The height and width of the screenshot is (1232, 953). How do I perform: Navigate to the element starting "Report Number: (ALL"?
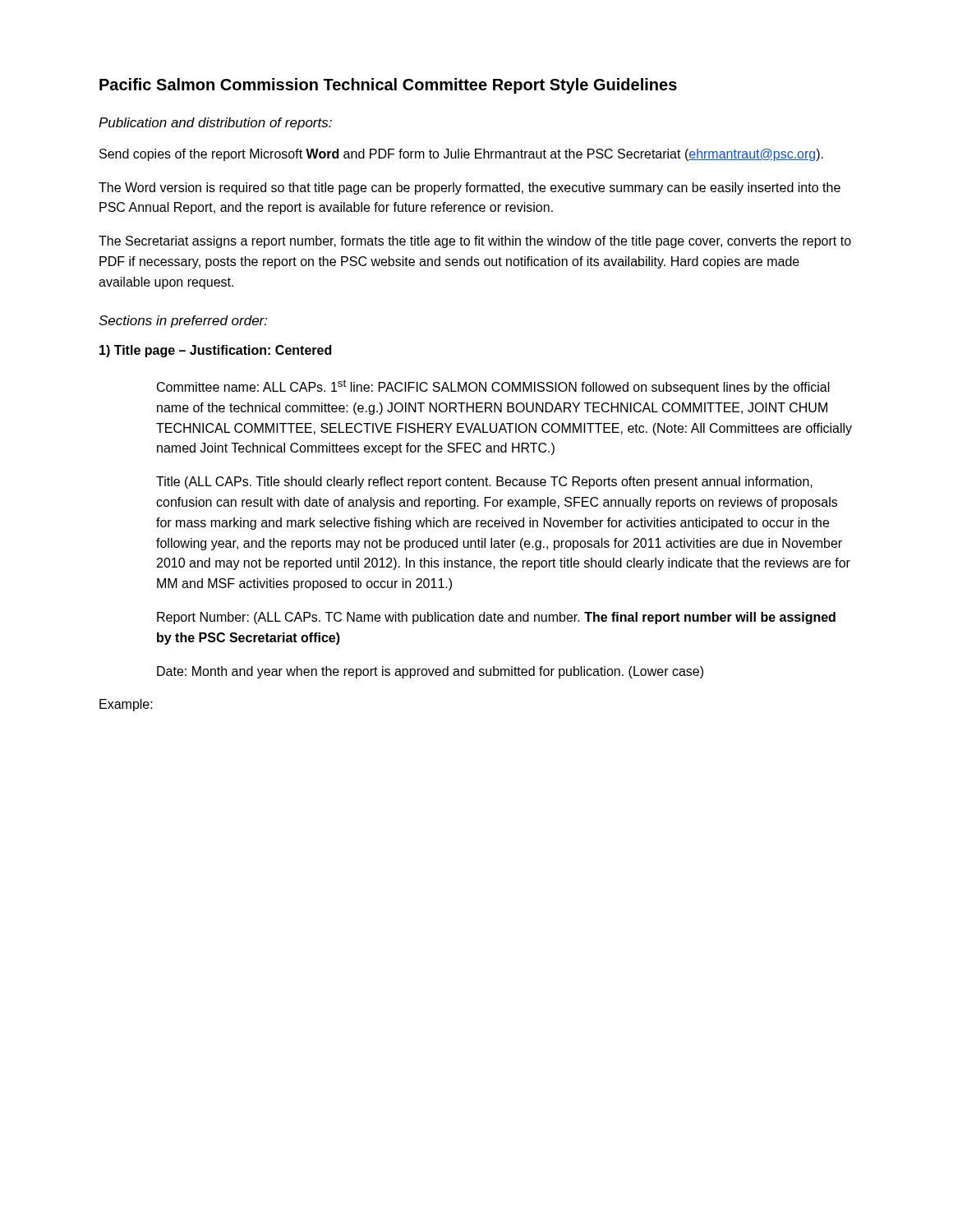(x=496, y=627)
